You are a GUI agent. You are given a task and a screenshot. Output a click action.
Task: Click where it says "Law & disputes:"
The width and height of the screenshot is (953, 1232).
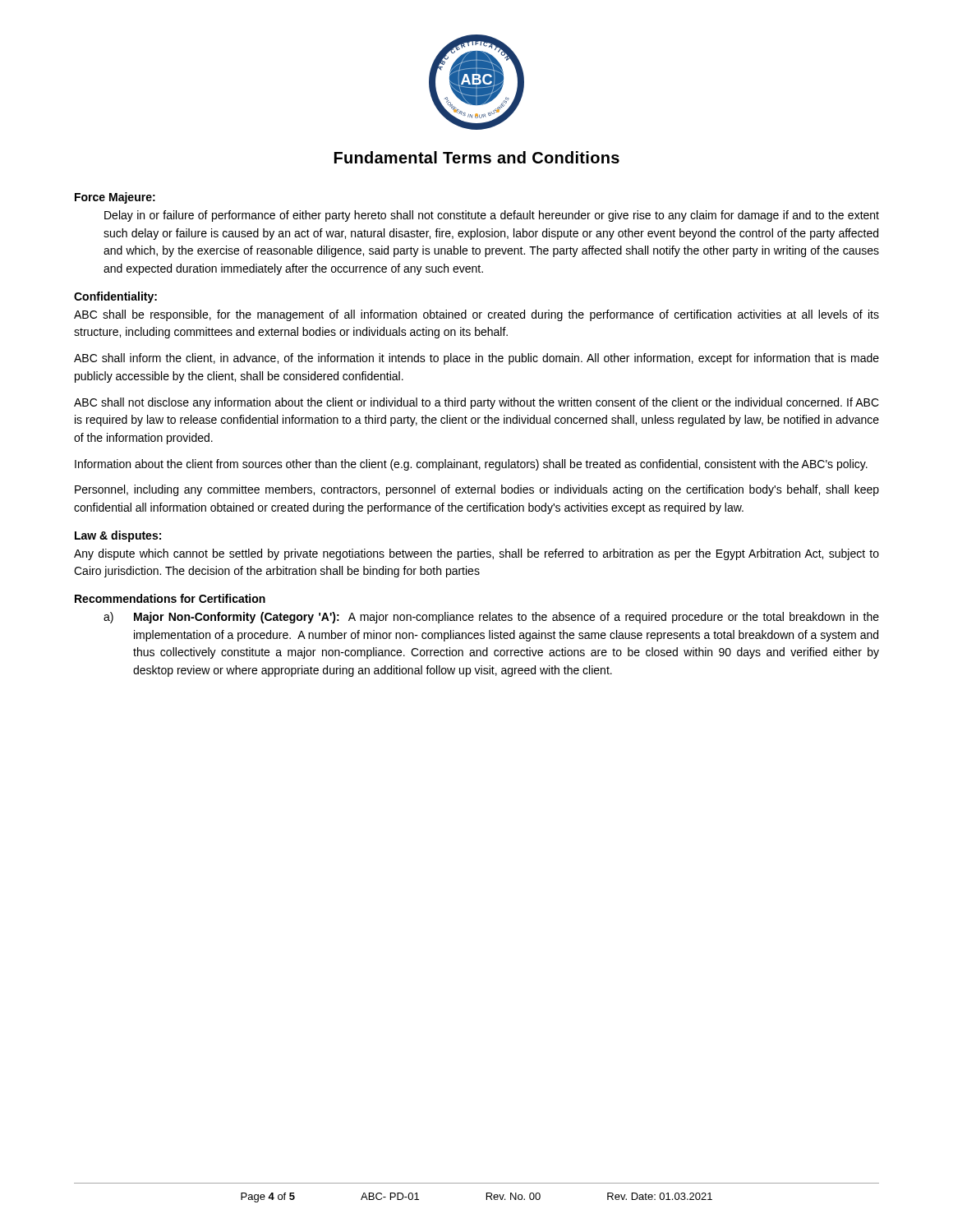coord(118,535)
